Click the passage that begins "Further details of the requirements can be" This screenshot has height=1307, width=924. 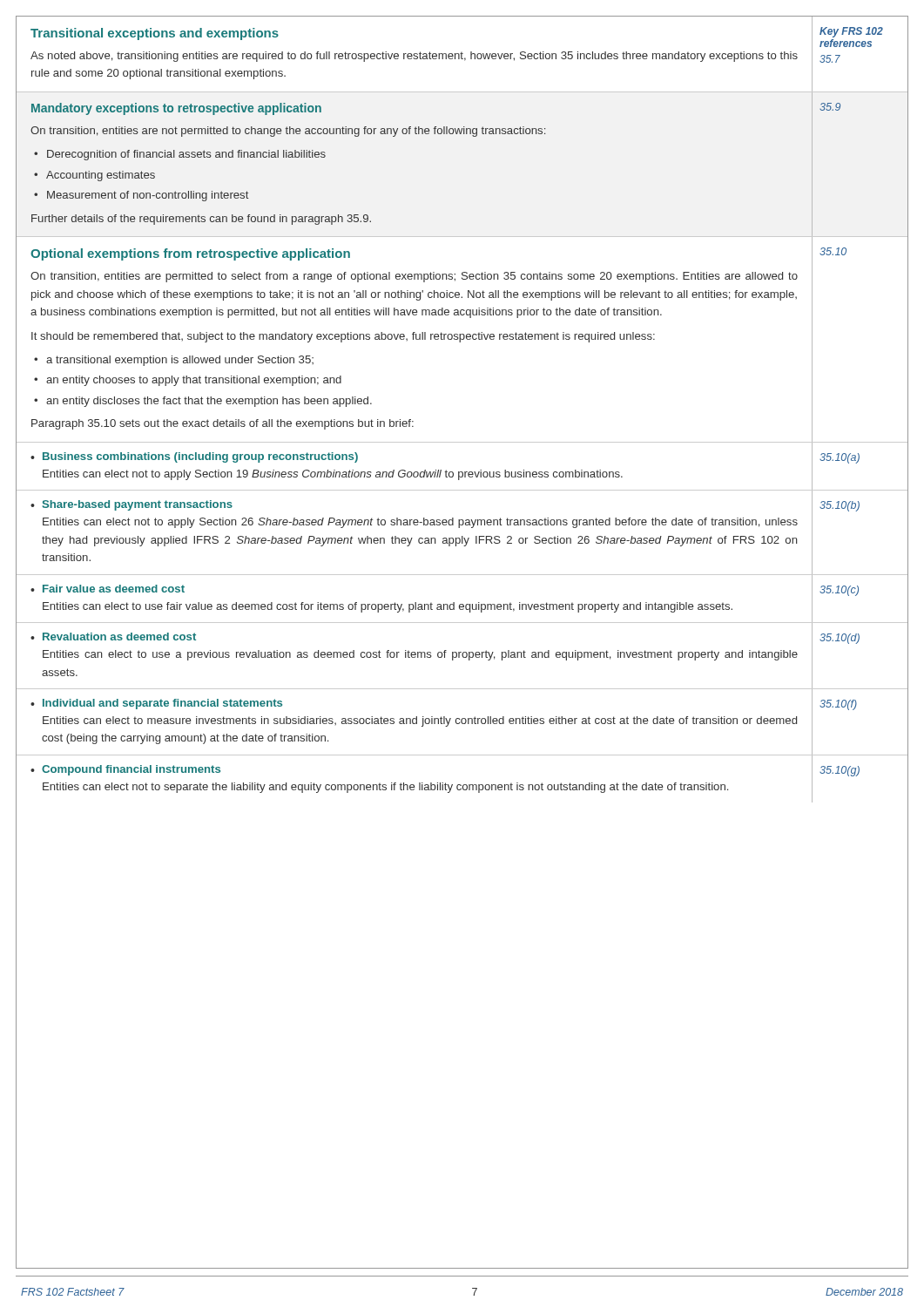point(201,220)
